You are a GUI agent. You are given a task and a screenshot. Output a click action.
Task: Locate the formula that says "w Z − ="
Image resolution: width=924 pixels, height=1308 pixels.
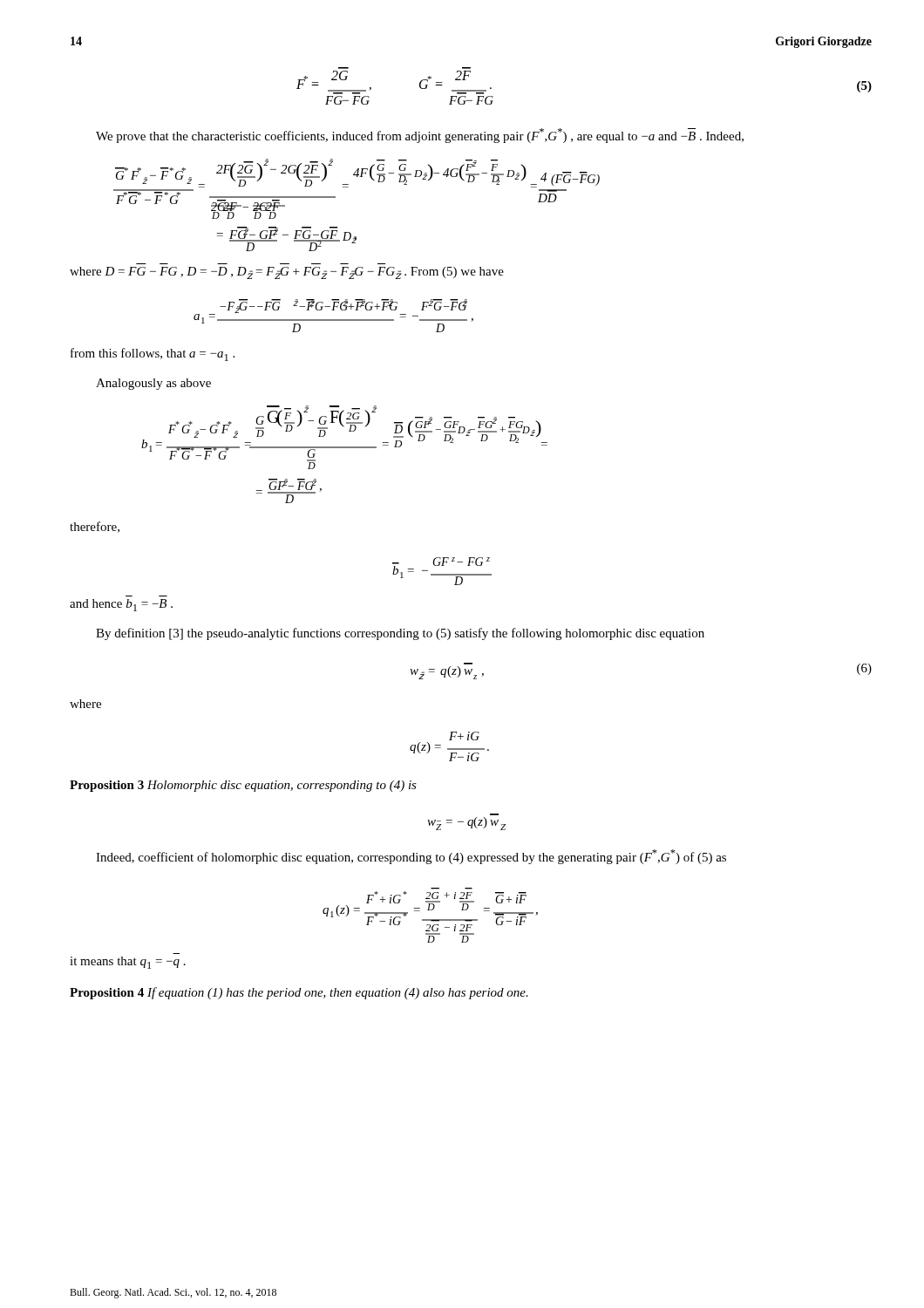[x=471, y=819]
